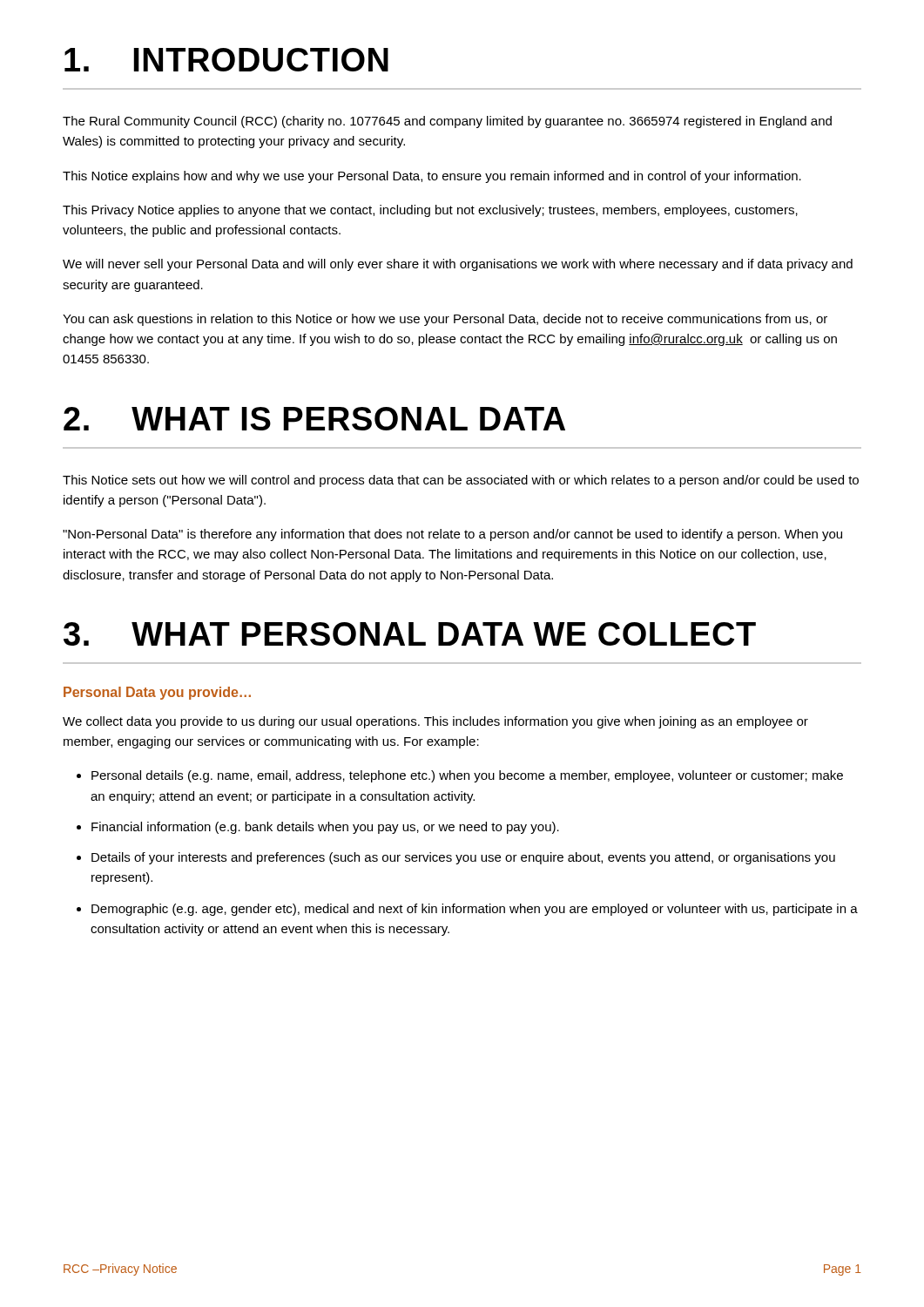Locate the text block that says ""Non-Personal Data" is therefore any"
The height and width of the screenshot is (1307, 924).
coord(453,554)
